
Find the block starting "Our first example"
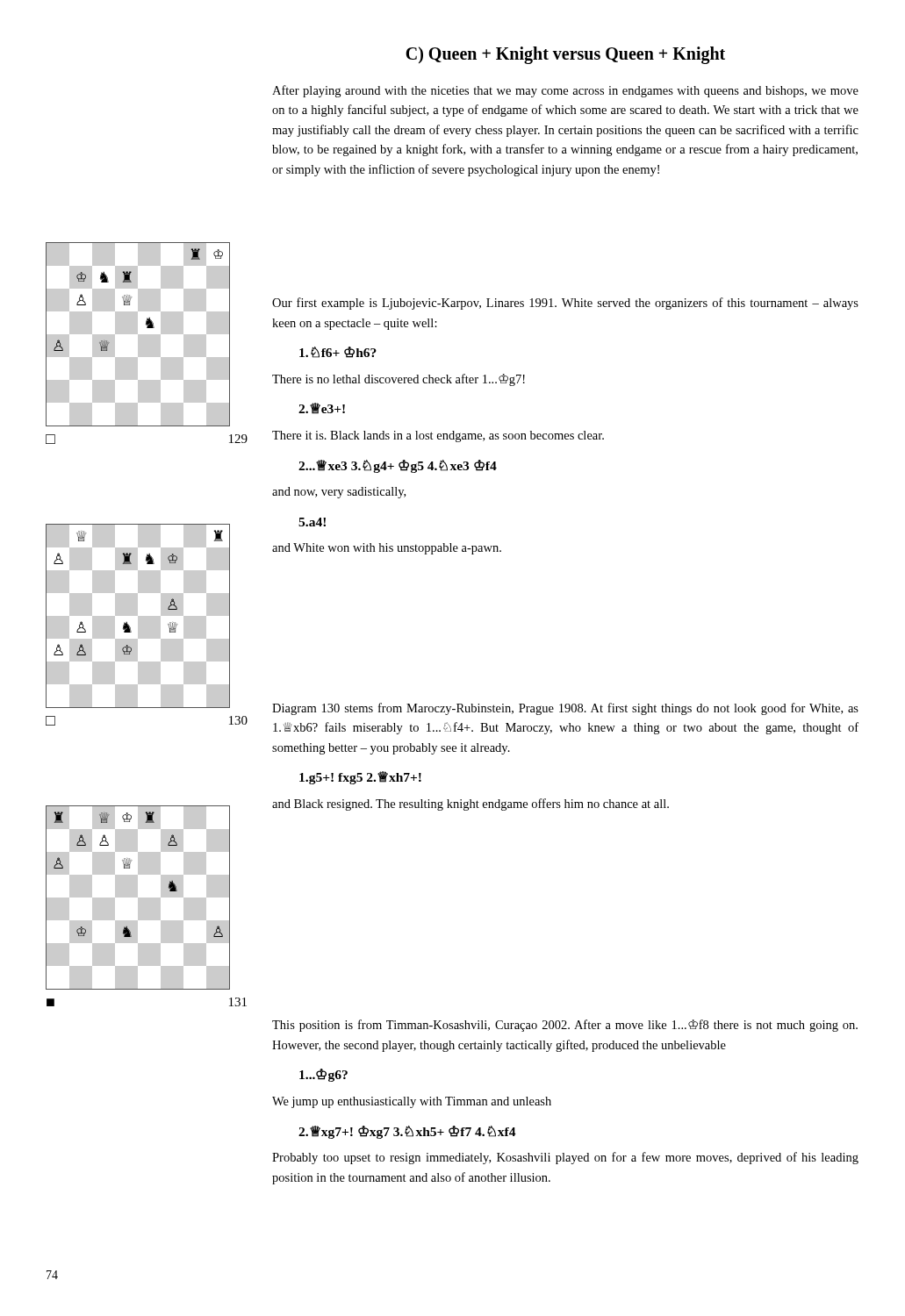point(565,313)
